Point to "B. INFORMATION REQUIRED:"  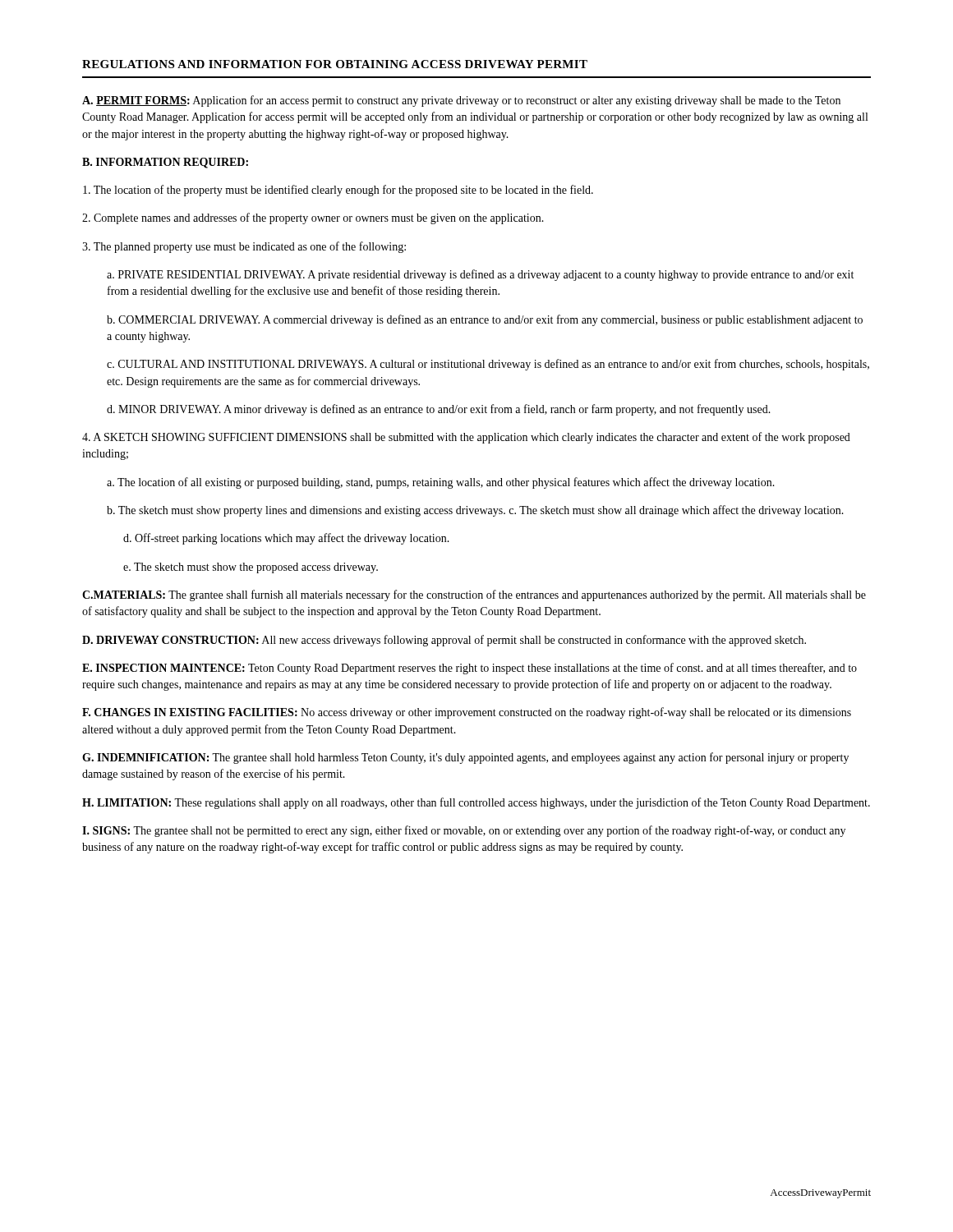point(165,163)
